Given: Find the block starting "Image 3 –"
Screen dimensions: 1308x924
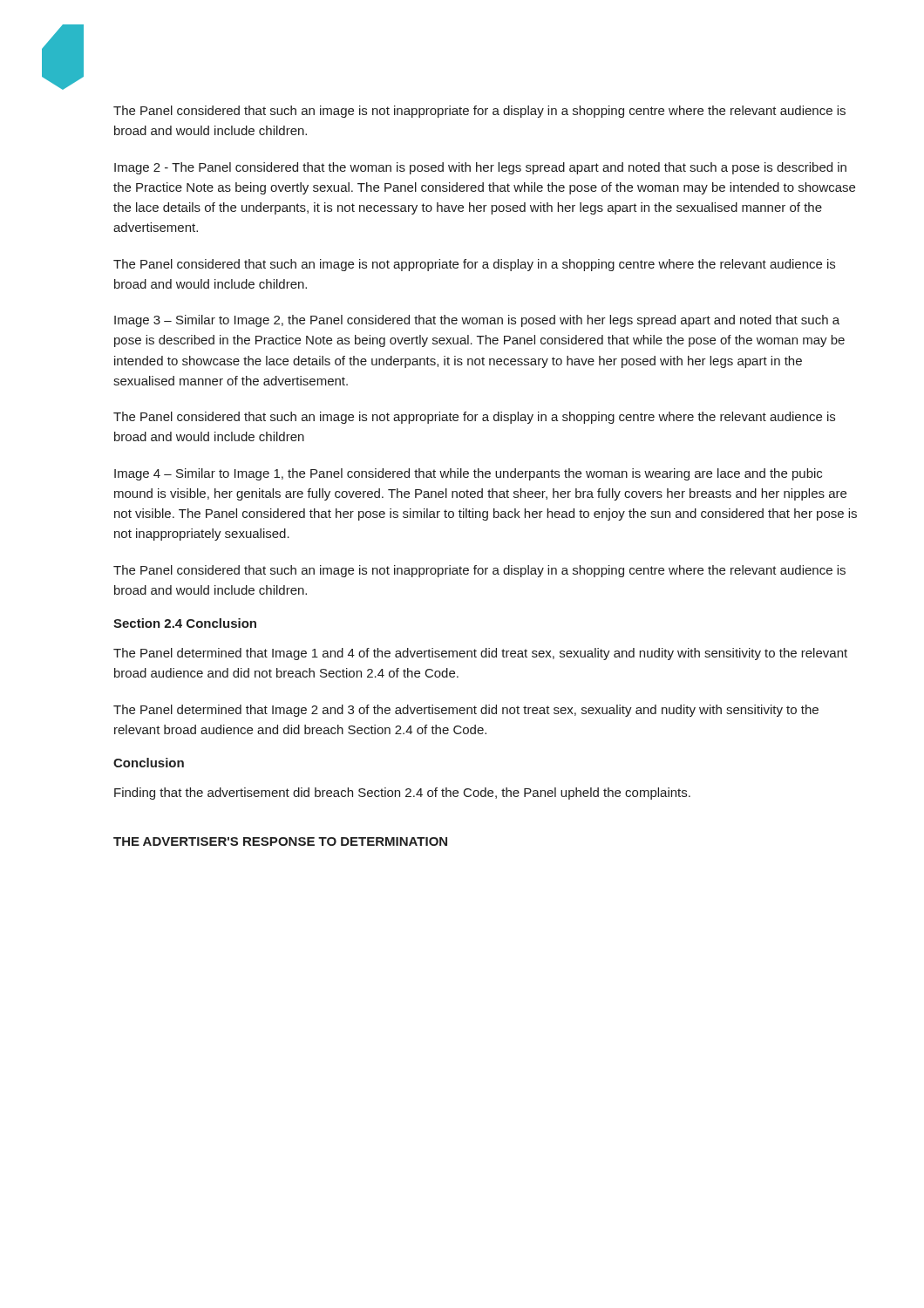Looking at the screenshot, I should point(479,350).
